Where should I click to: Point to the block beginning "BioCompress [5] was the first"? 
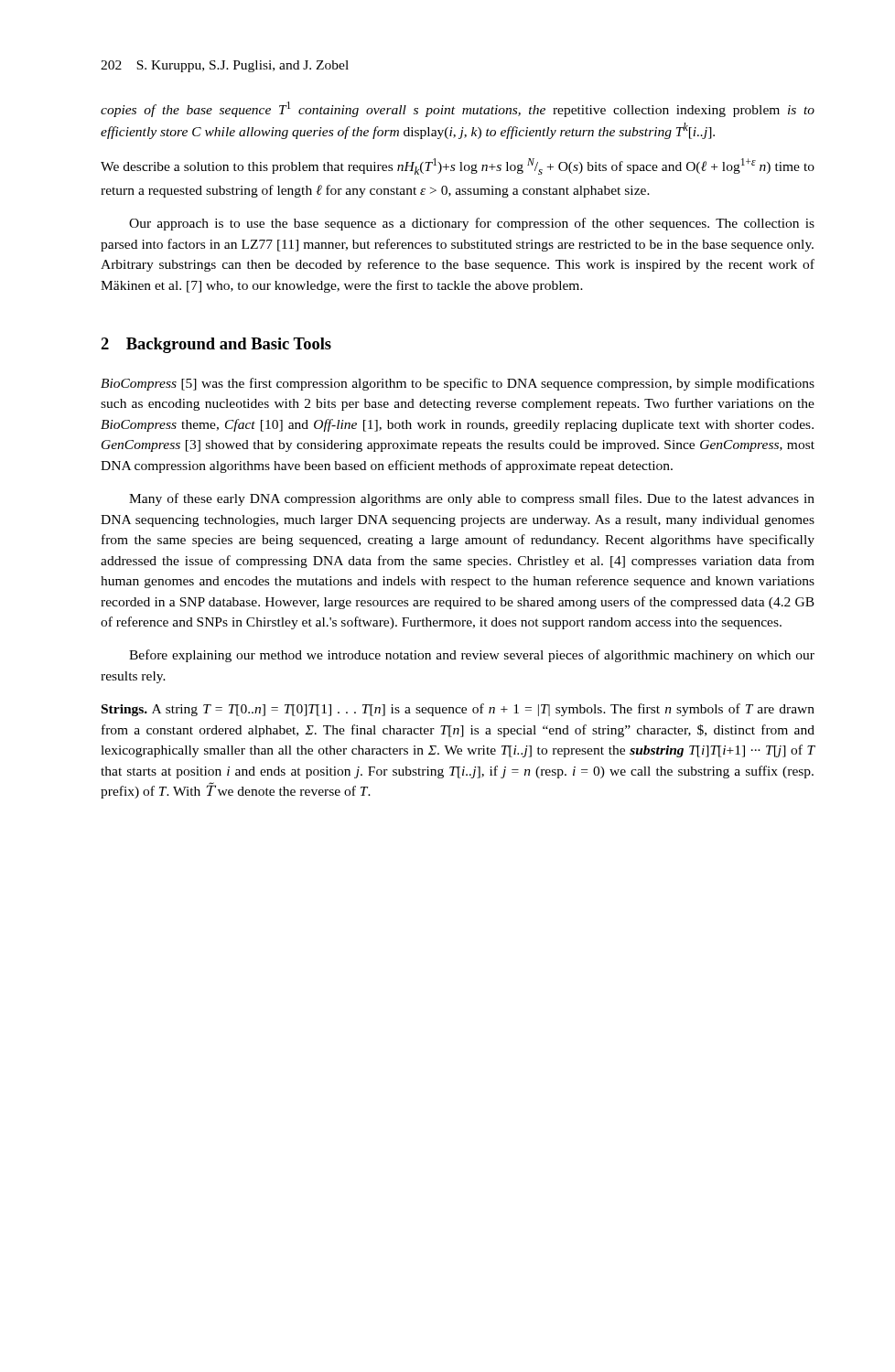[458, 424]
